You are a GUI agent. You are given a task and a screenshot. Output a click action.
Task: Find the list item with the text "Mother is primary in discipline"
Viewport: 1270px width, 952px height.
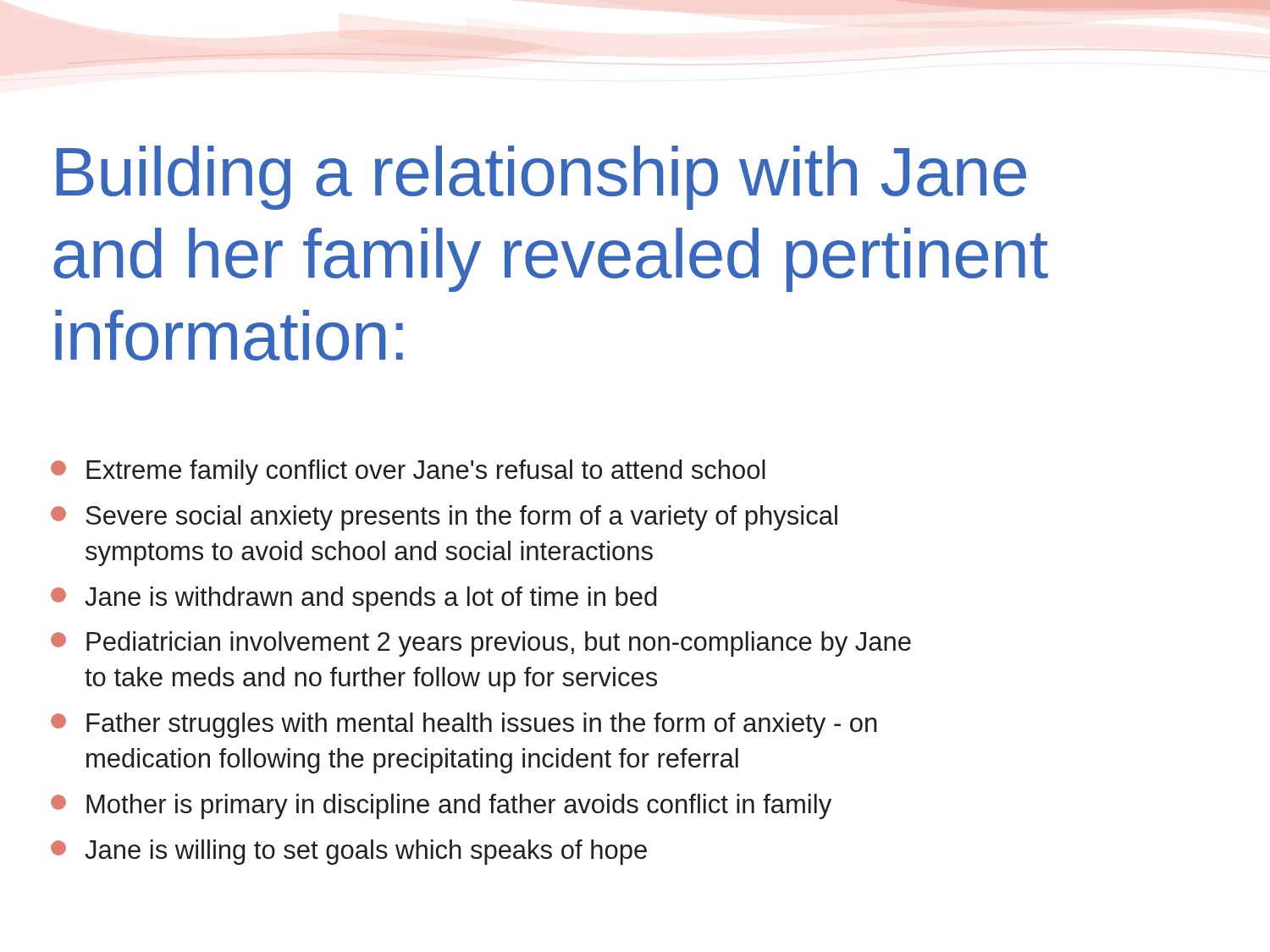[635, 804]
